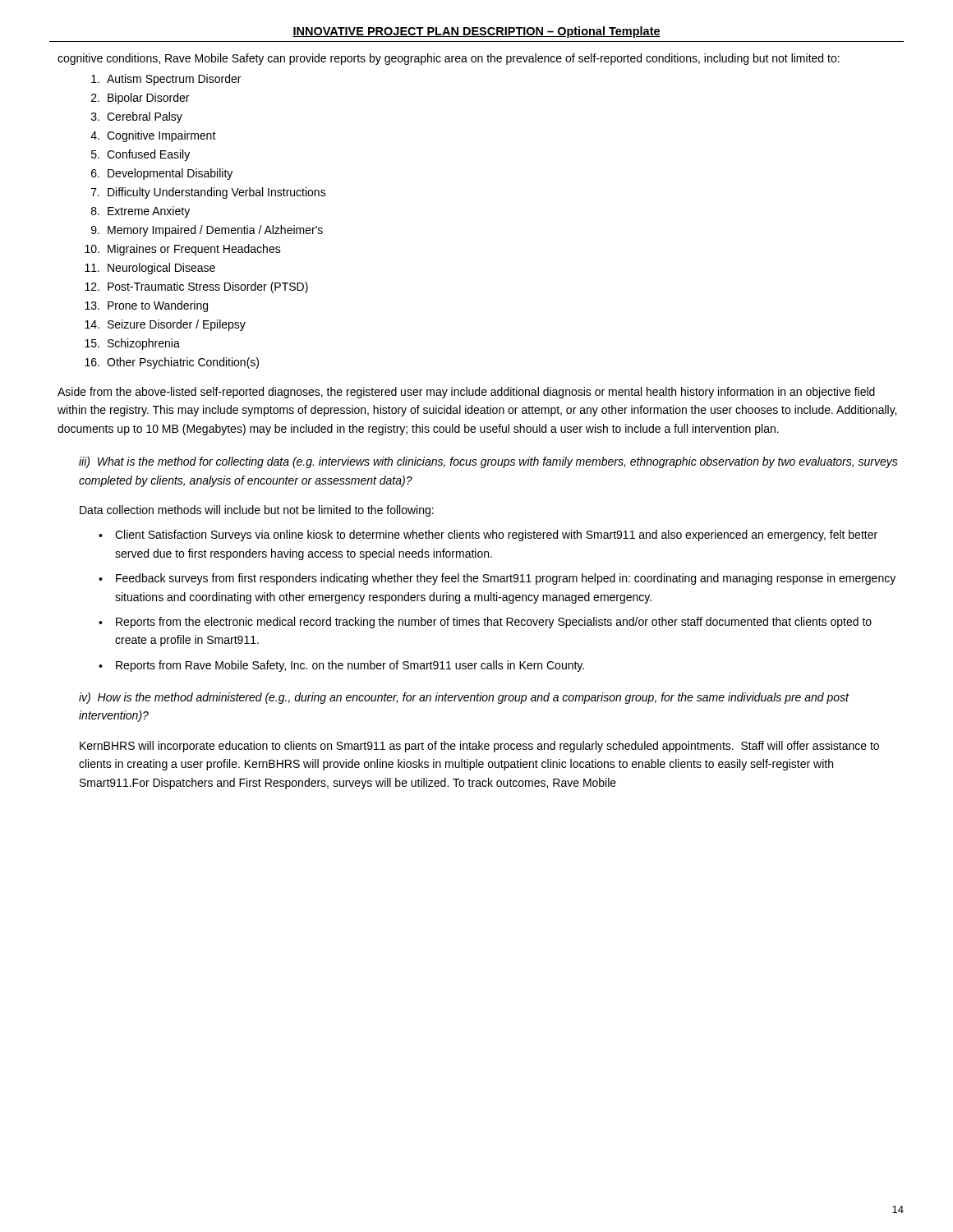Click on the list item with the text "8. Extreme Anxiety"
The image size is (953, 1232).
point(140,212)
